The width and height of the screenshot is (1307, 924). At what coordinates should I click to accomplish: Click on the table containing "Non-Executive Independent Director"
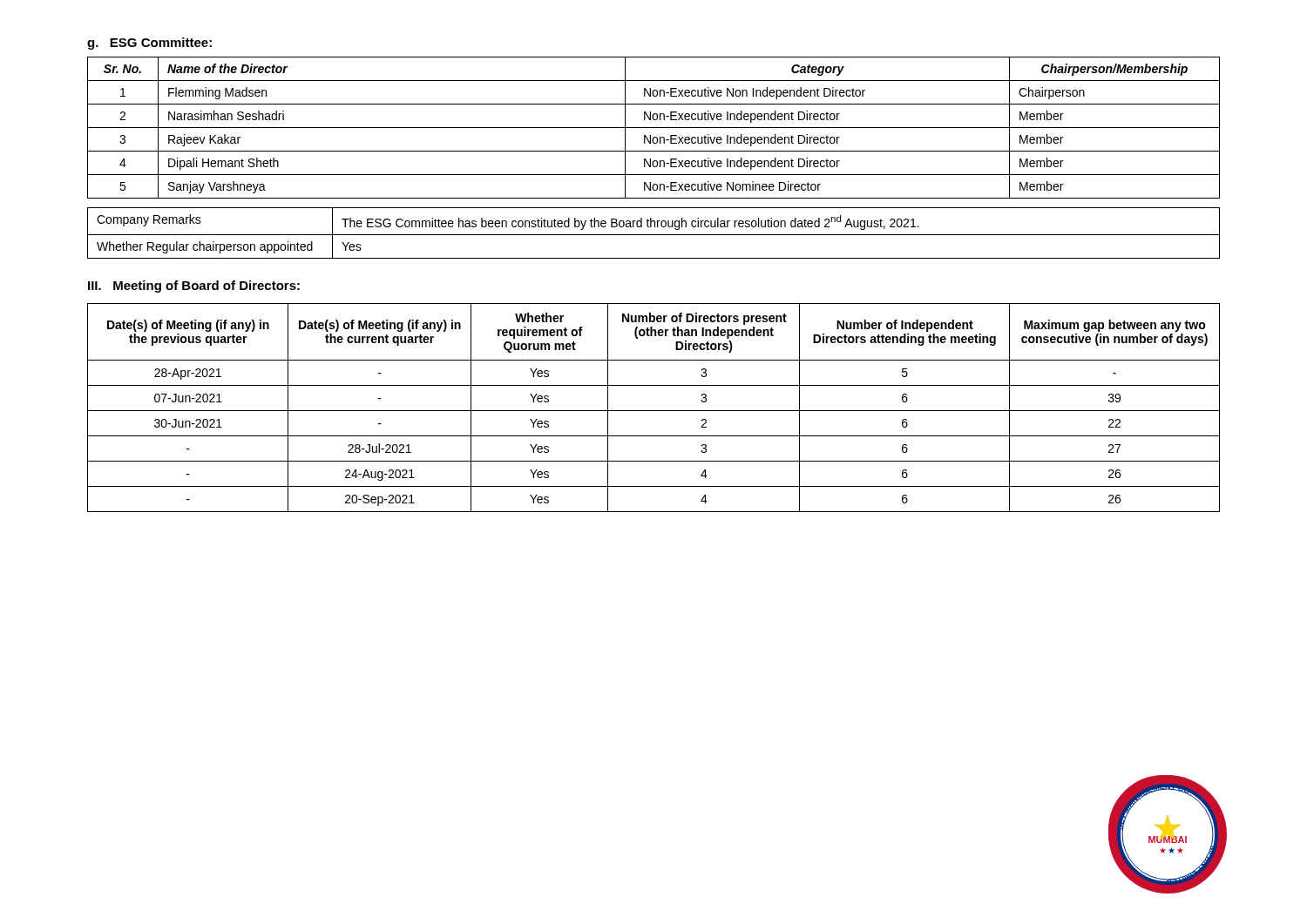pyautogui.click(x=654, y=128)
